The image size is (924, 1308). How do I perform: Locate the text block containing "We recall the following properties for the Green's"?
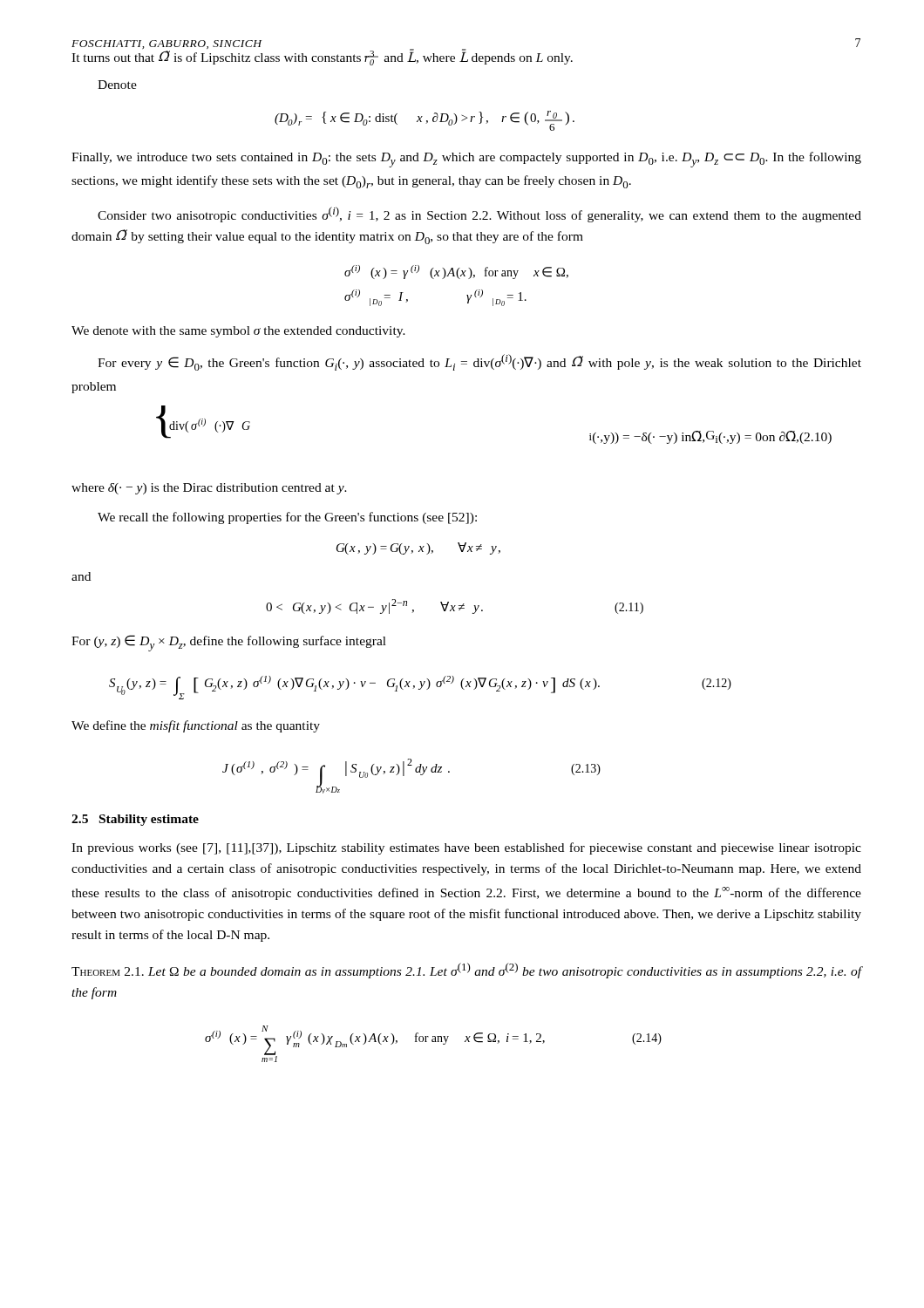[288, 517]
